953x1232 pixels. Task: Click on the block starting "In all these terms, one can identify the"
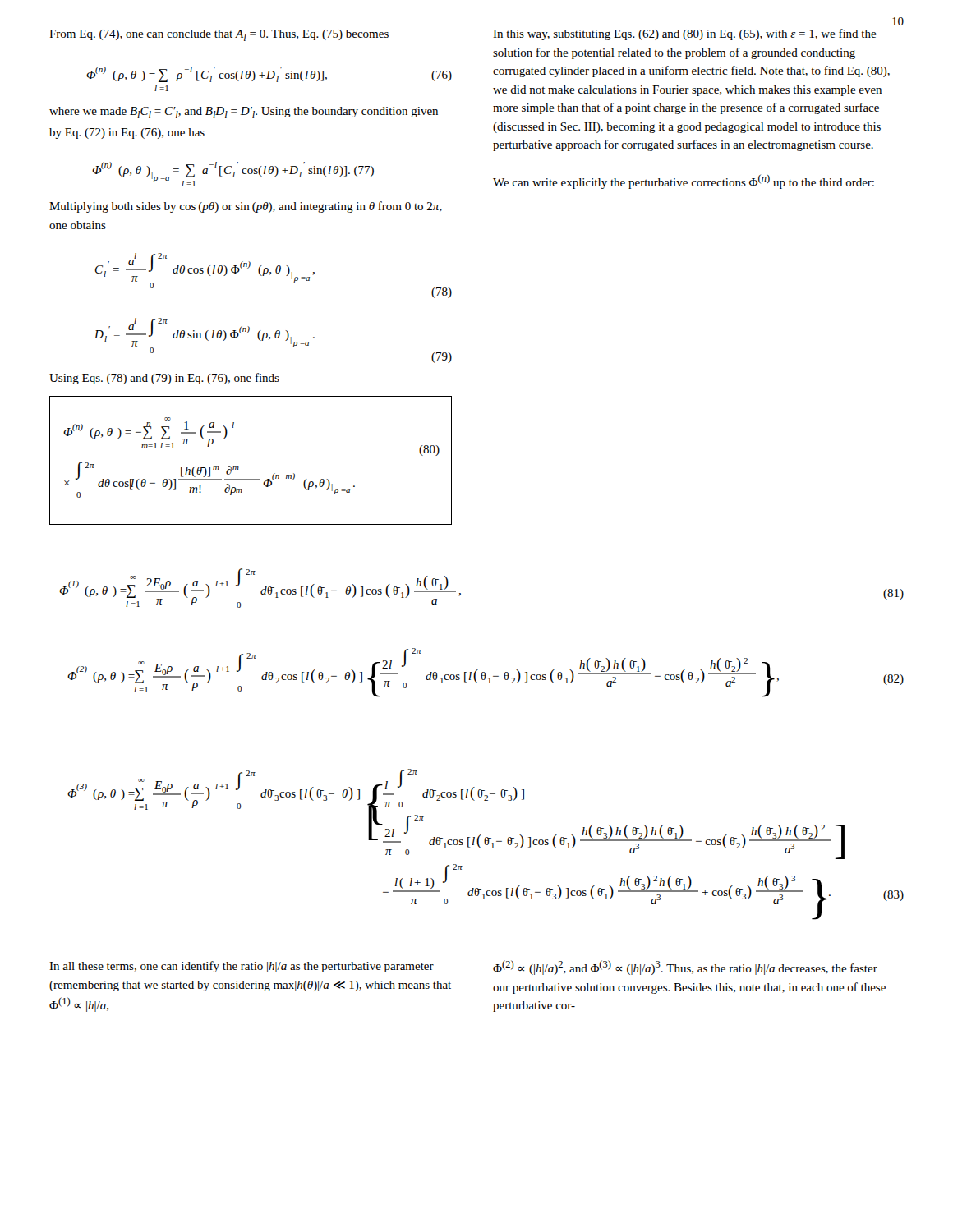(x=250, y=986)
